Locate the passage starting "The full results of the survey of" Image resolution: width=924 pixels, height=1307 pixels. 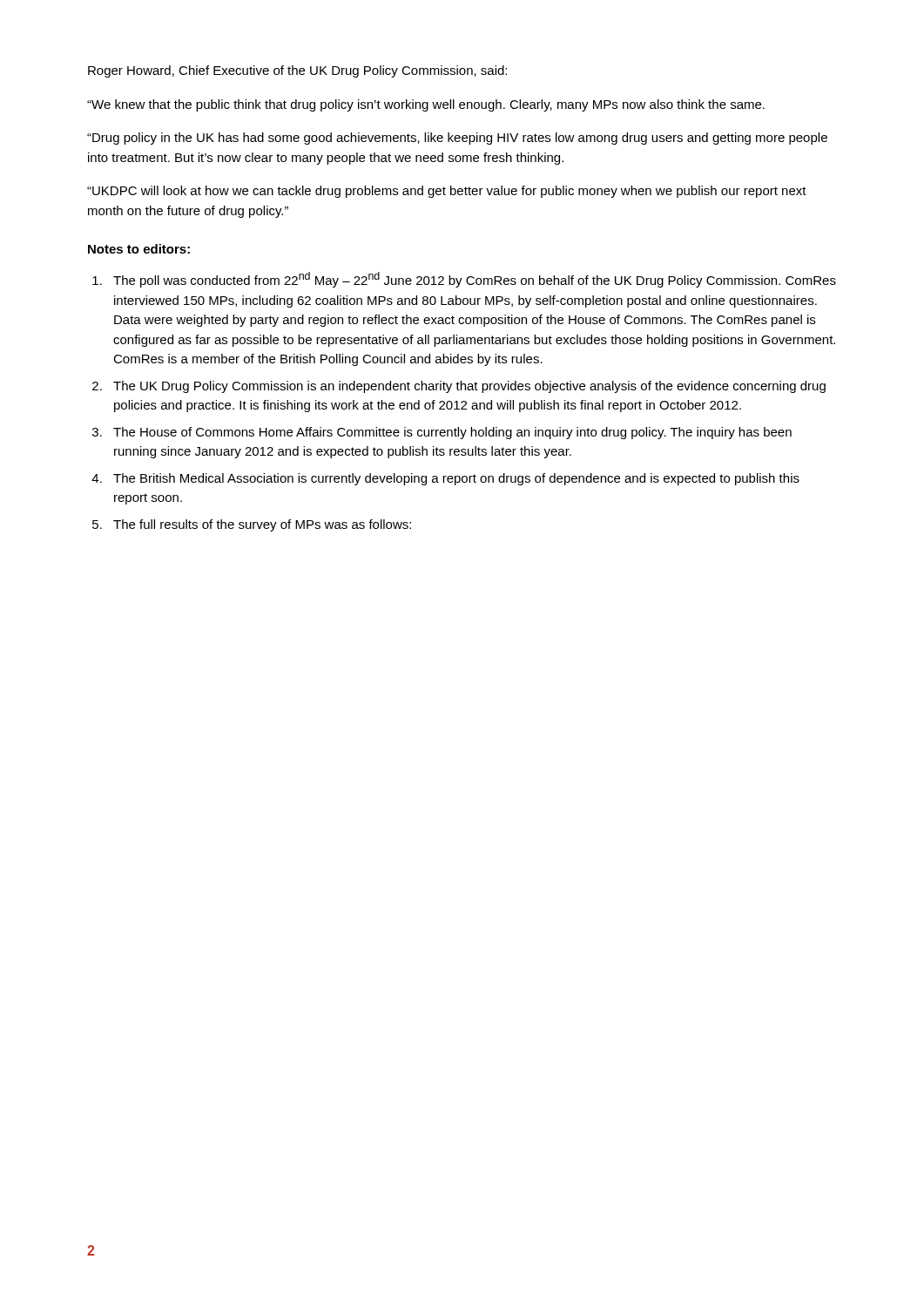252,525
